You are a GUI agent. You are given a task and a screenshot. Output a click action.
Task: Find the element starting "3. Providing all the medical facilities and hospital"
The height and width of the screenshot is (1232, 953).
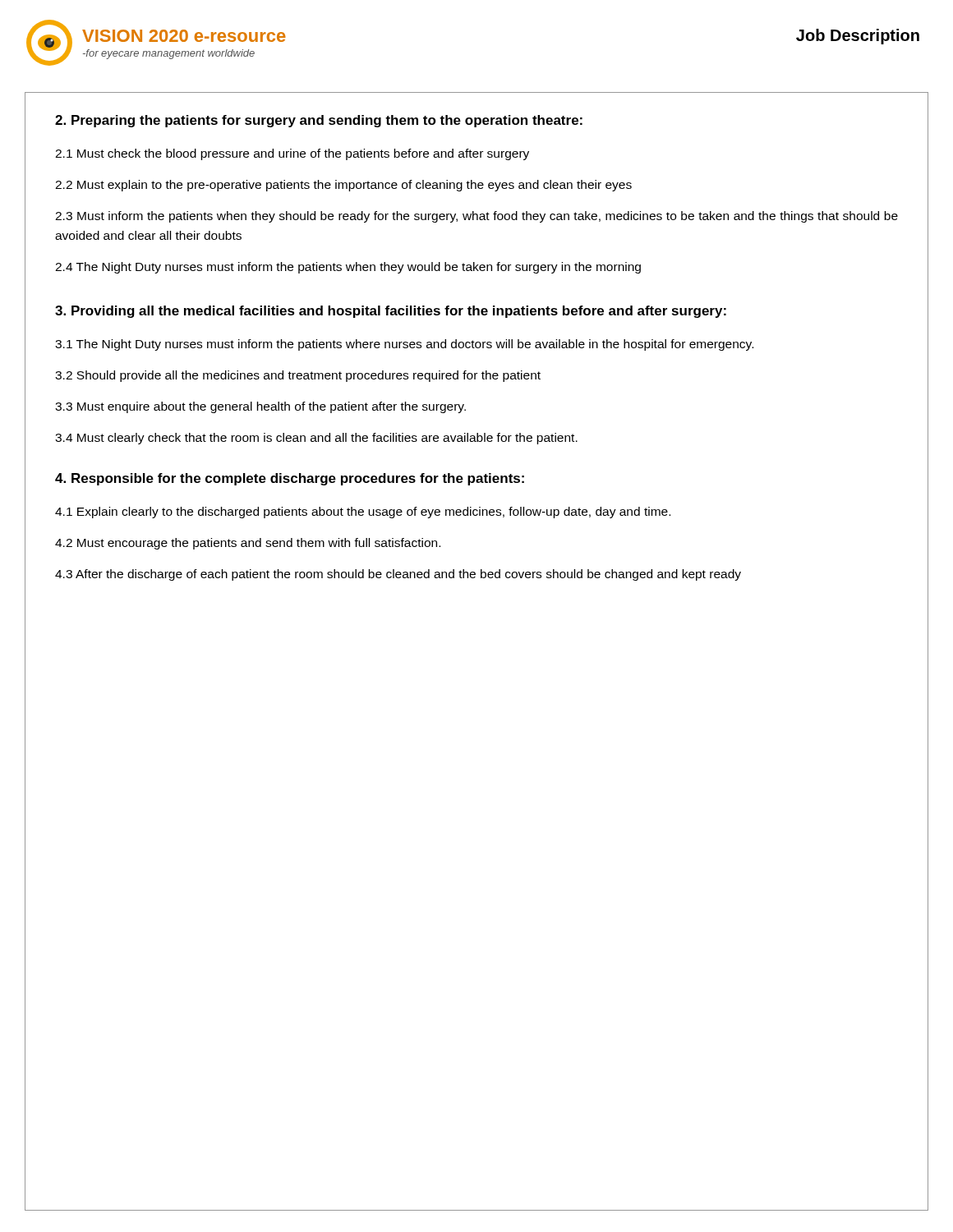391,311
